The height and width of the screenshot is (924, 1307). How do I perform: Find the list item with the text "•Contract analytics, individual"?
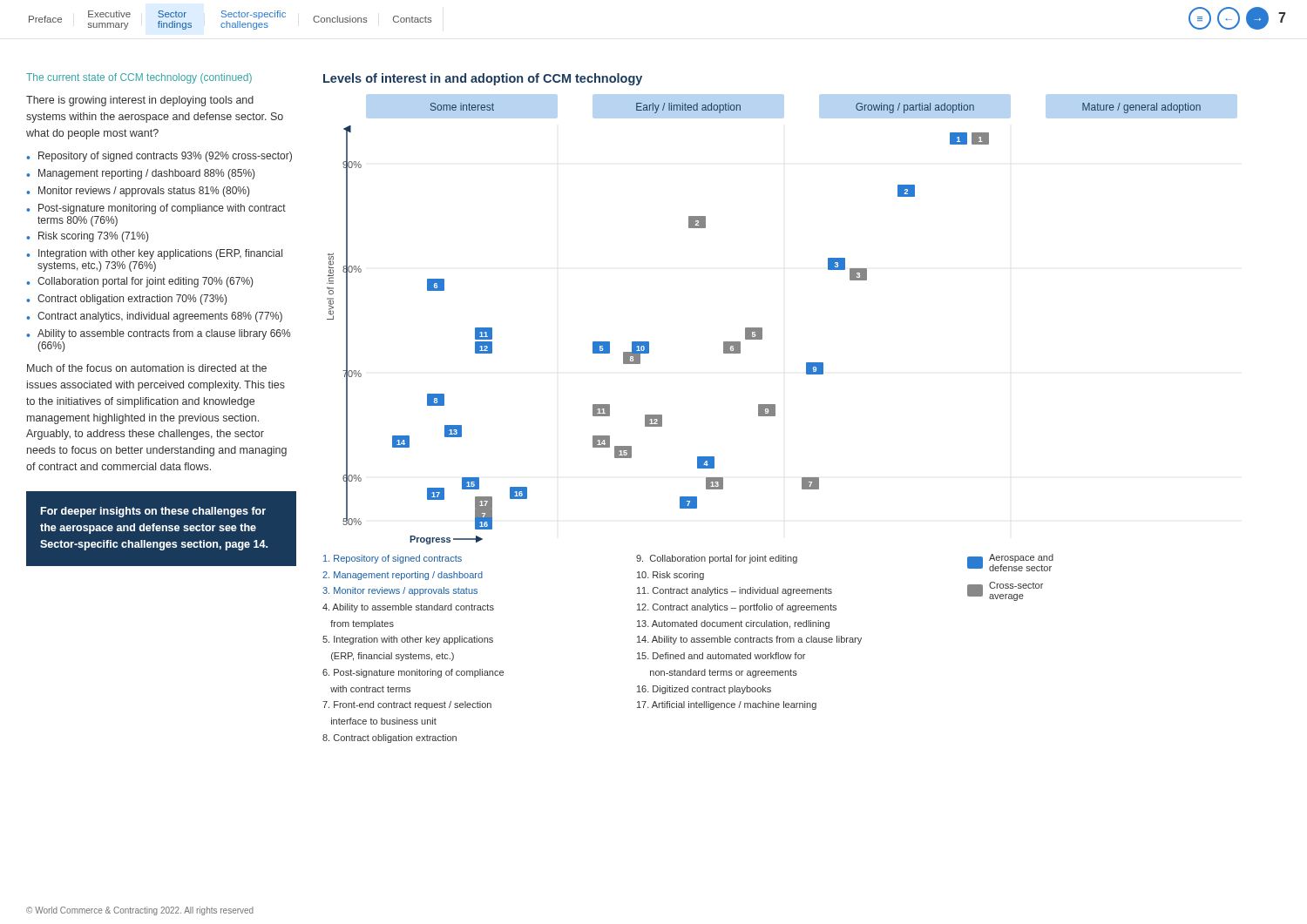154,317
